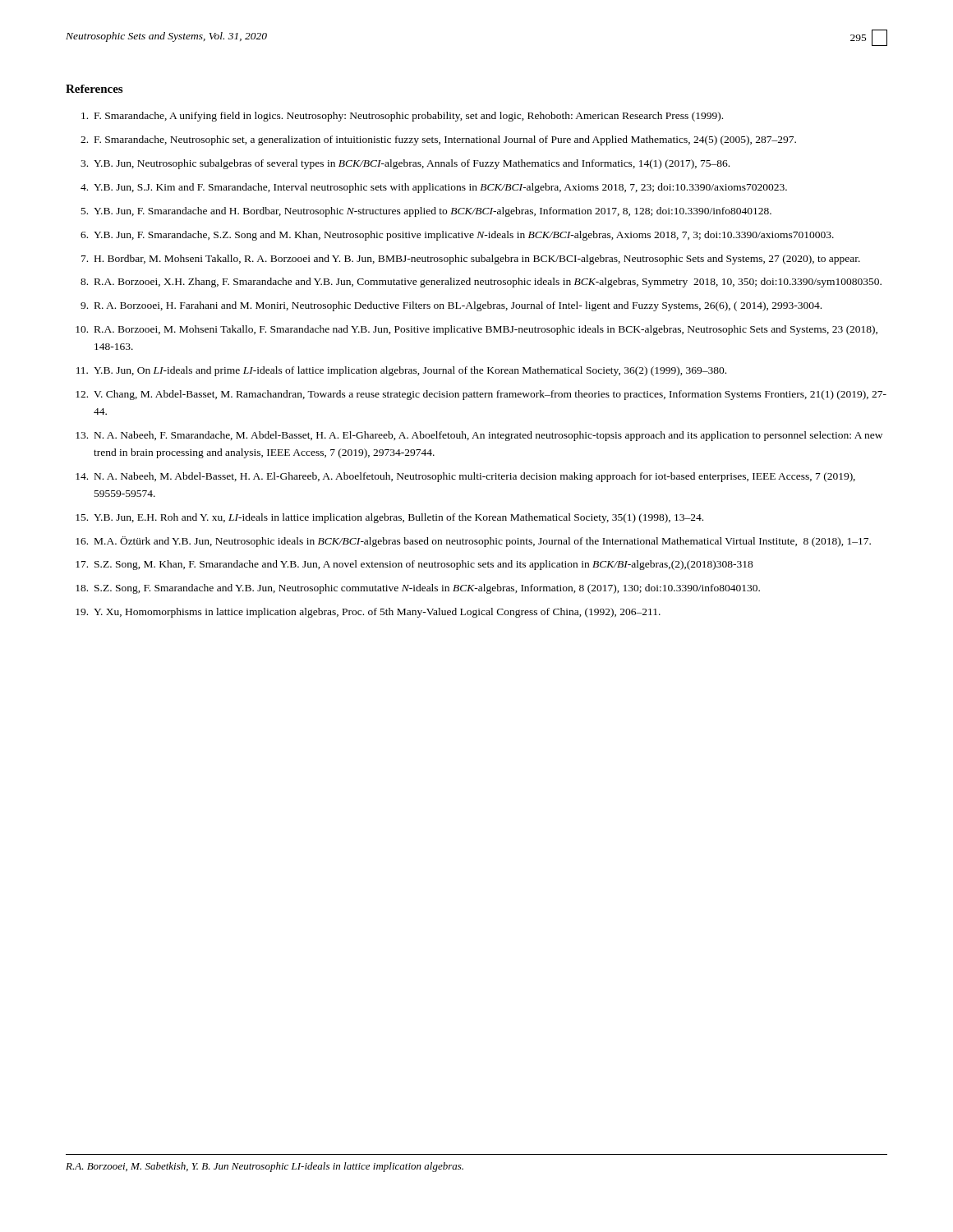Click on the list item that says "5. Y.B. Jun, F. Smarandache and"
This screenshot has height=1232, width=953.
476,211
